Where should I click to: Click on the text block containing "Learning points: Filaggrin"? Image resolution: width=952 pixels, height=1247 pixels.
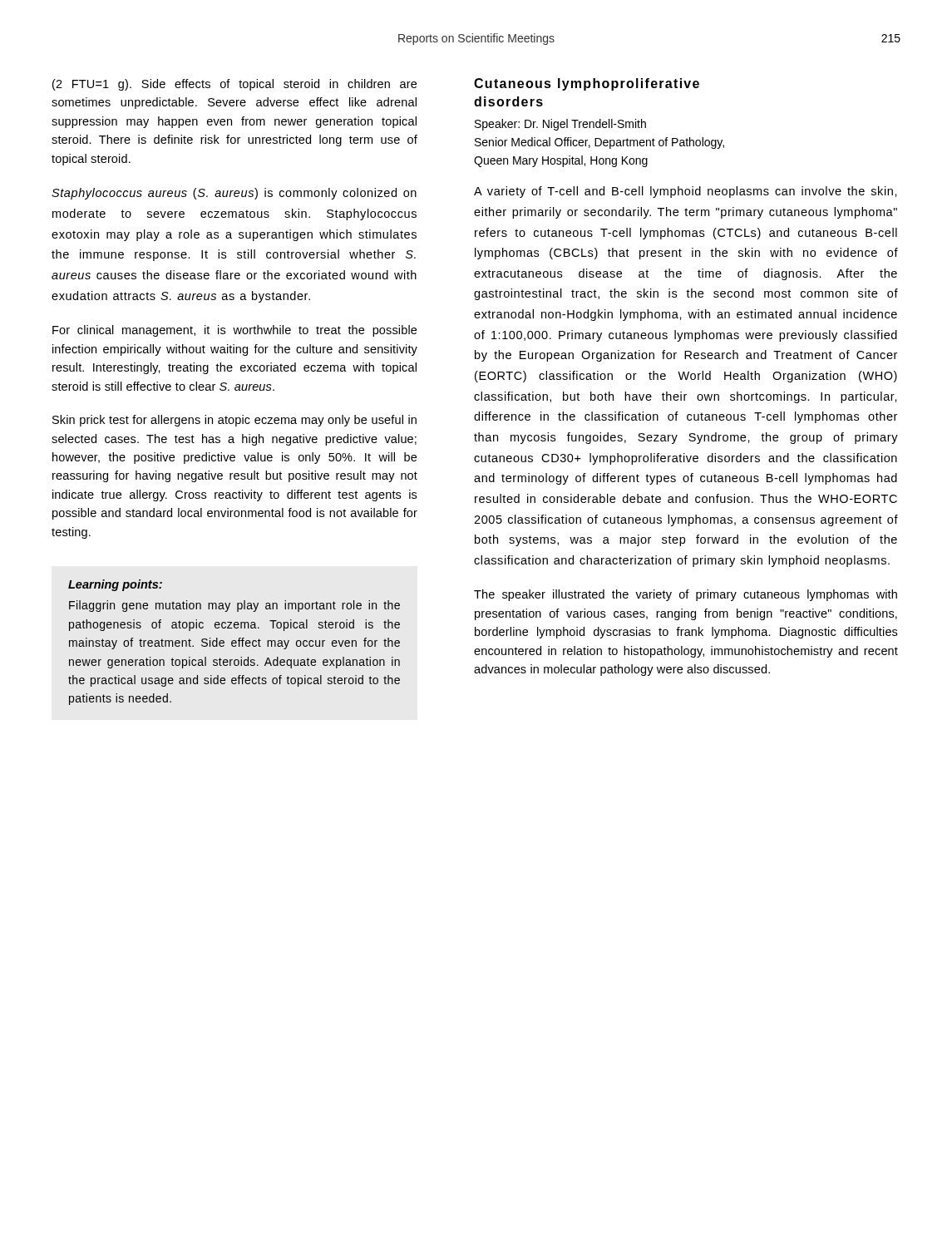point(234,643)
